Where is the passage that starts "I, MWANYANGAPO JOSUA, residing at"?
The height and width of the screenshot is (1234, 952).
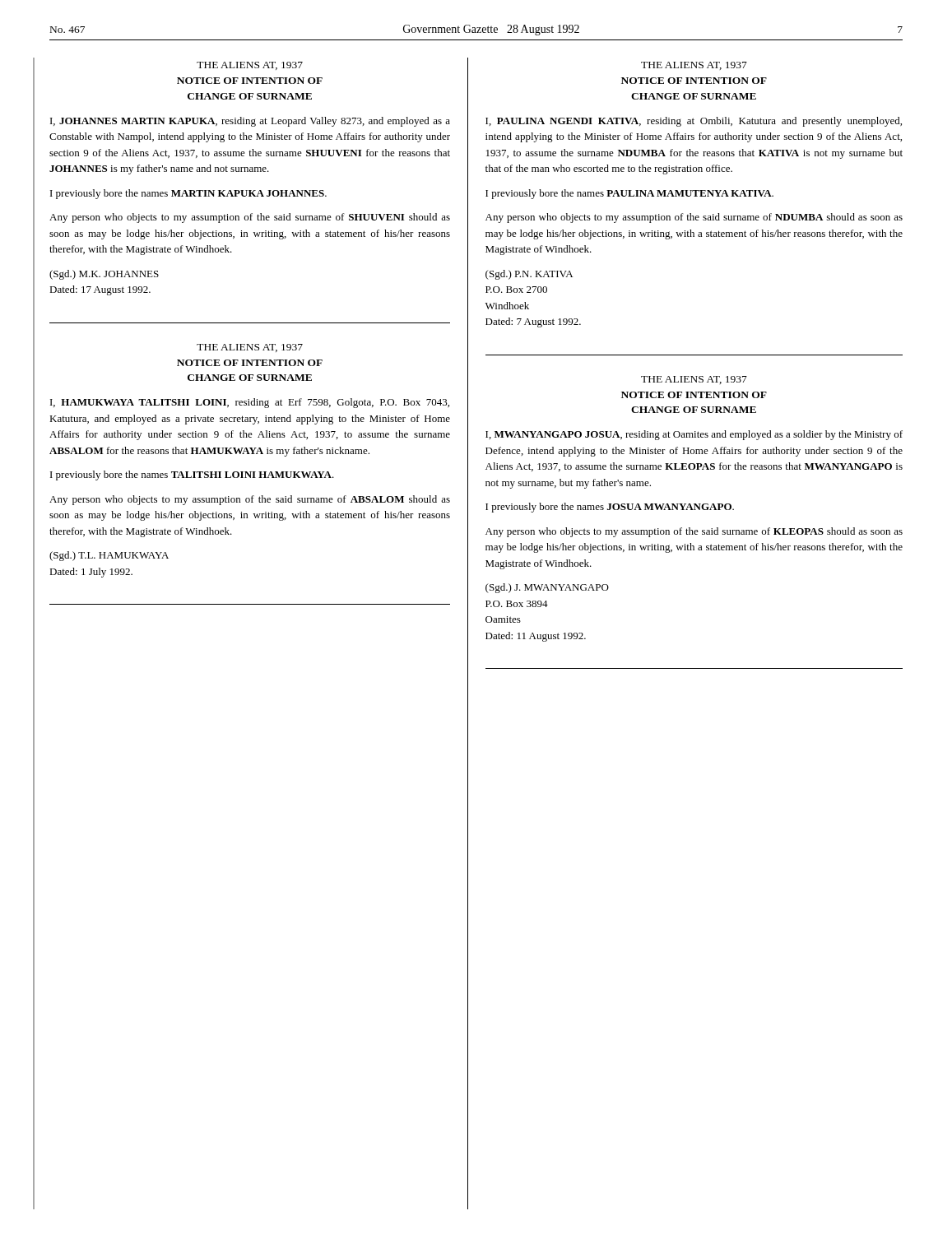pos(694,459)
